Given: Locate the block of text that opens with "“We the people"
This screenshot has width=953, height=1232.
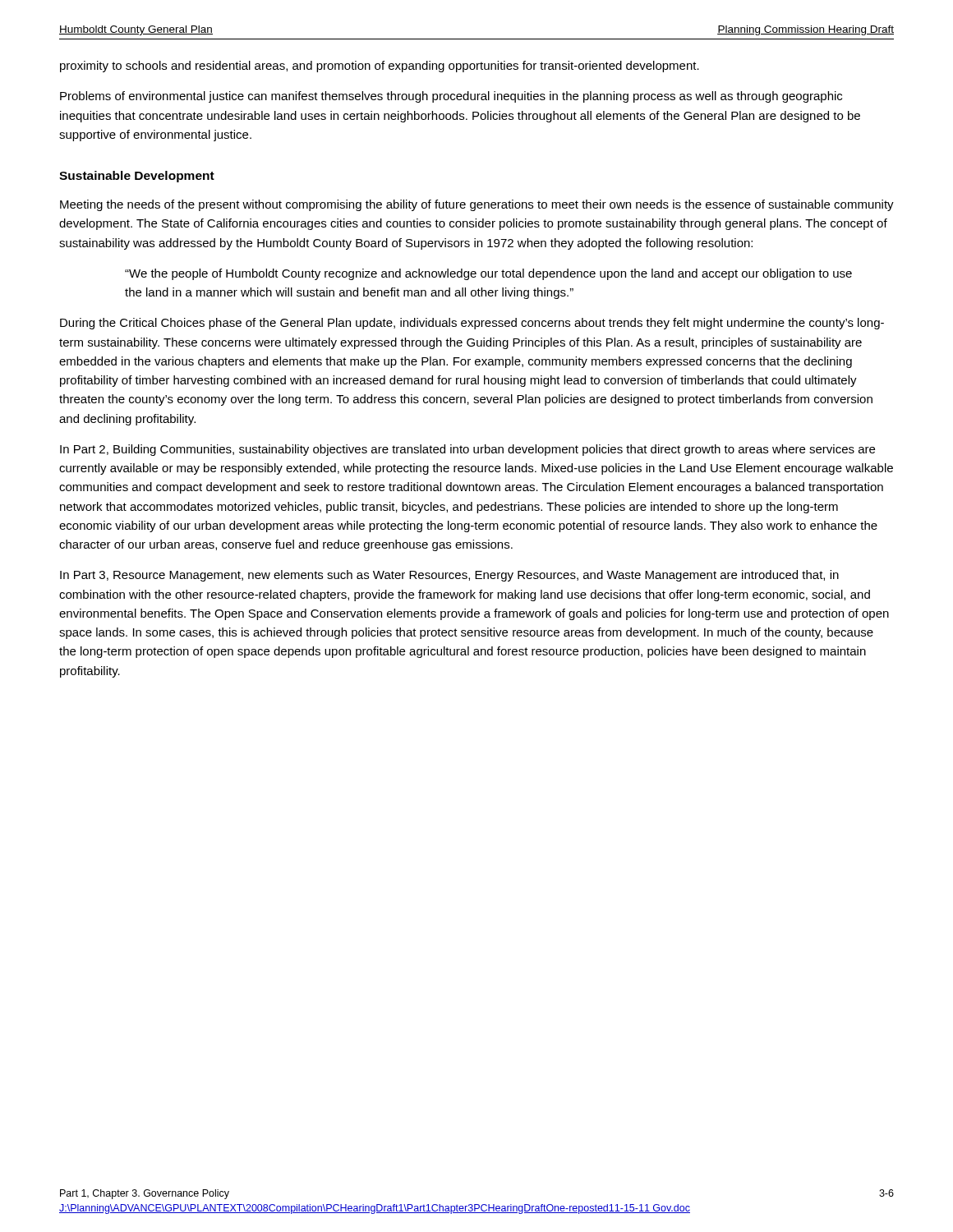Looking at the screenshot, I should [x=489, y=282].
